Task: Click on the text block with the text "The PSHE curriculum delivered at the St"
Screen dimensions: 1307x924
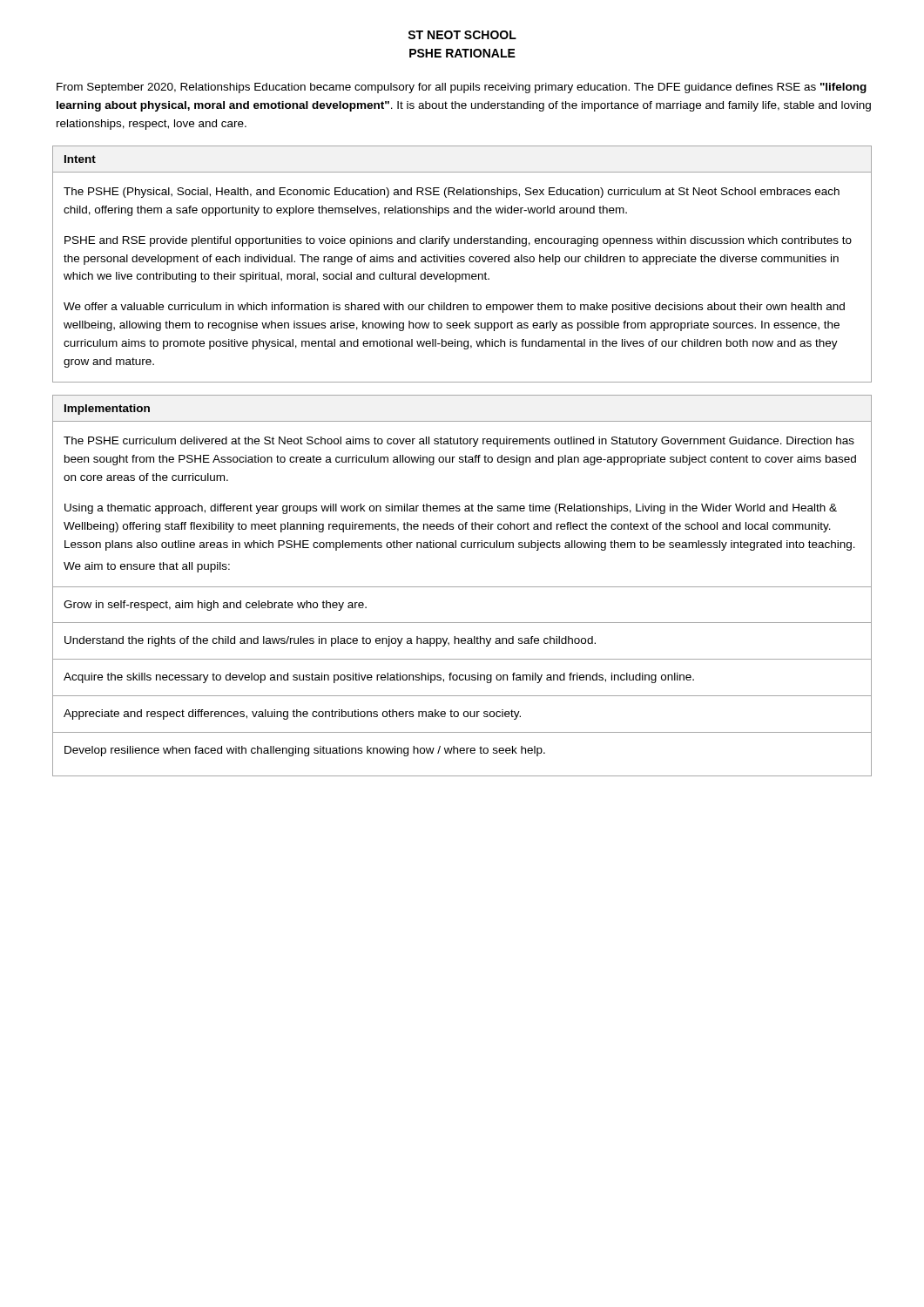Action: (459, 442)
